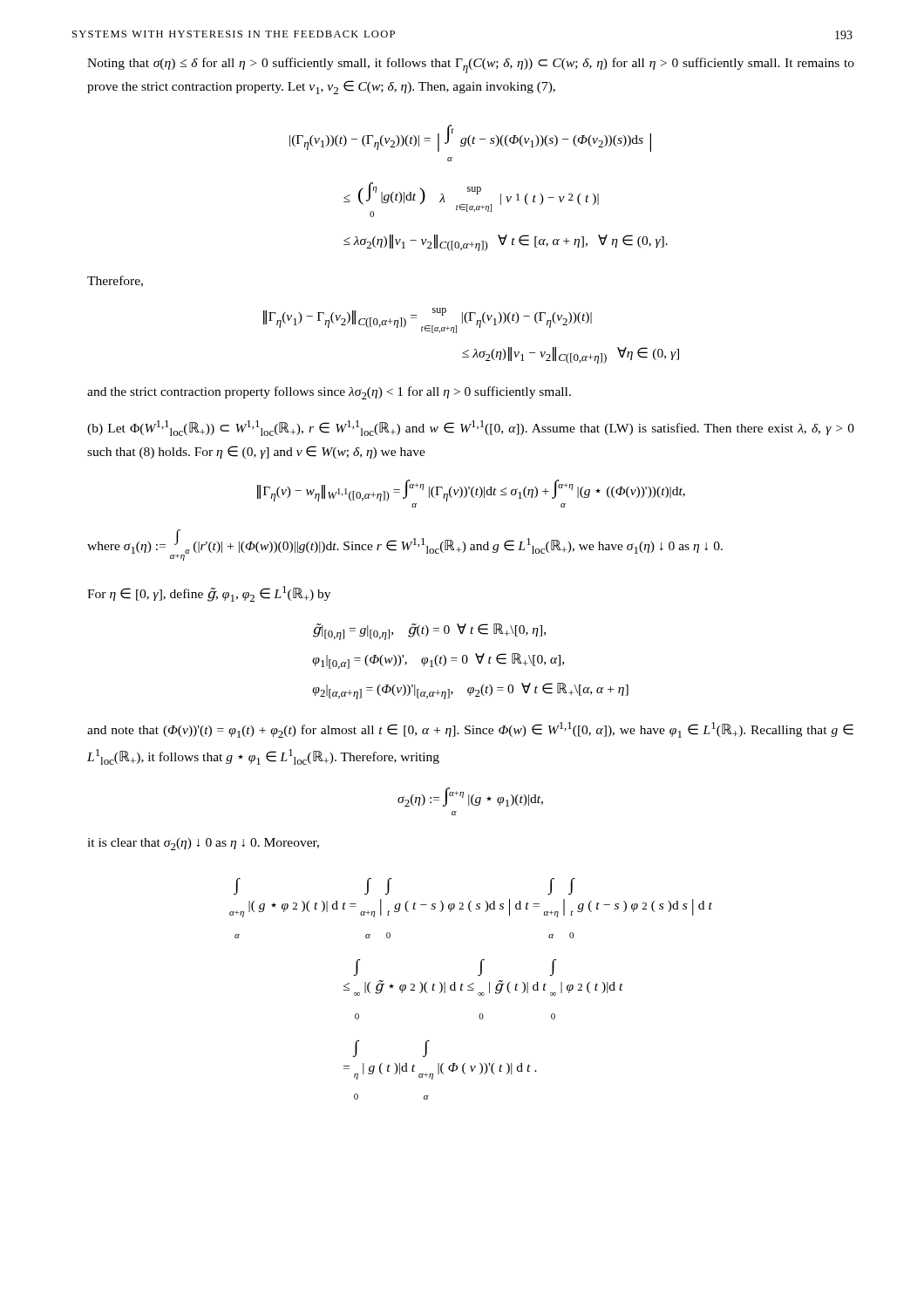Locate the text block containing "and the strict contraction property follows since"
This screenshot has width=924, height=1308.
(x=329, y=393)
